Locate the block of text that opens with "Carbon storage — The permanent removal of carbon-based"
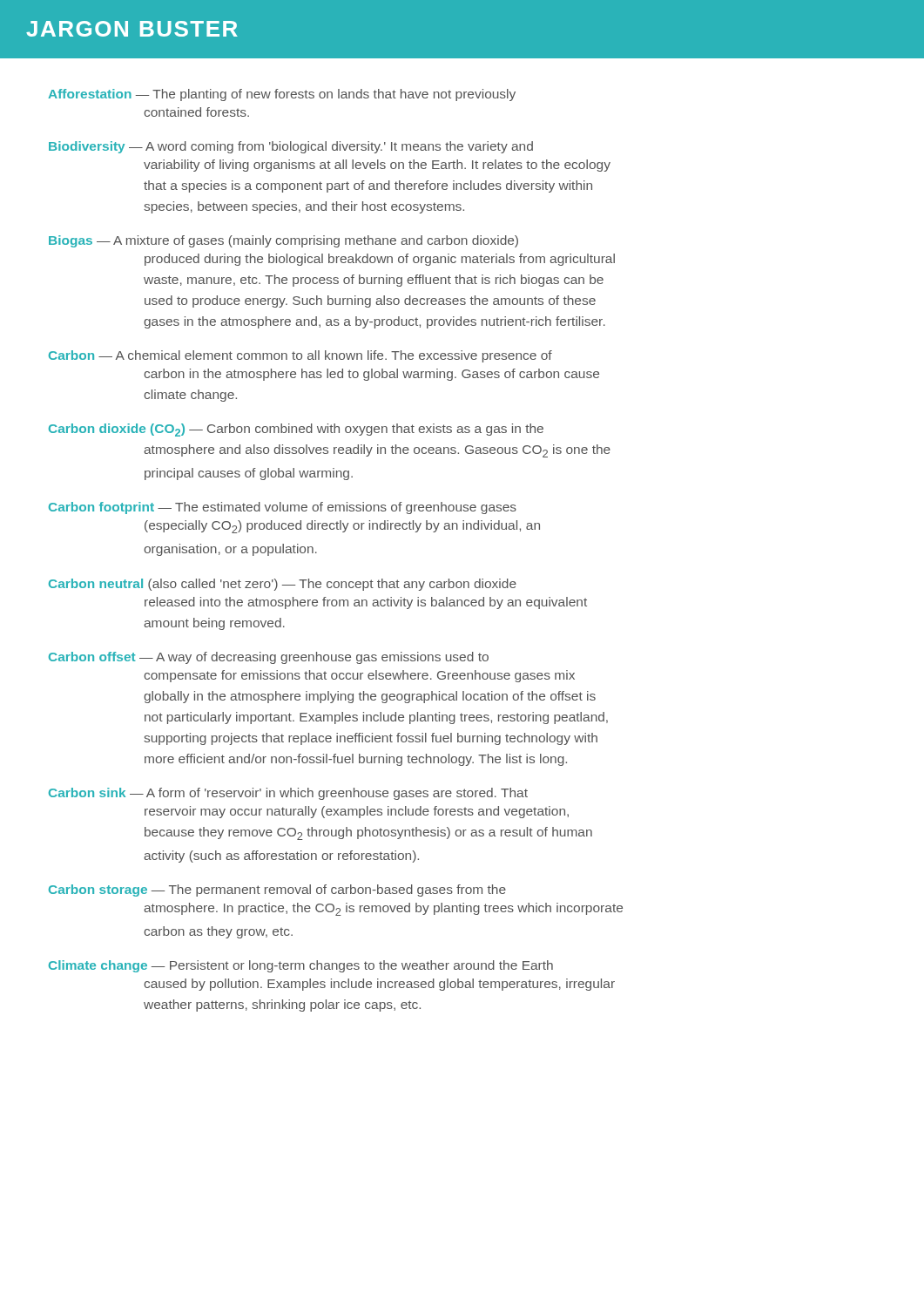The image size is (924, 1307). point(462,912)
